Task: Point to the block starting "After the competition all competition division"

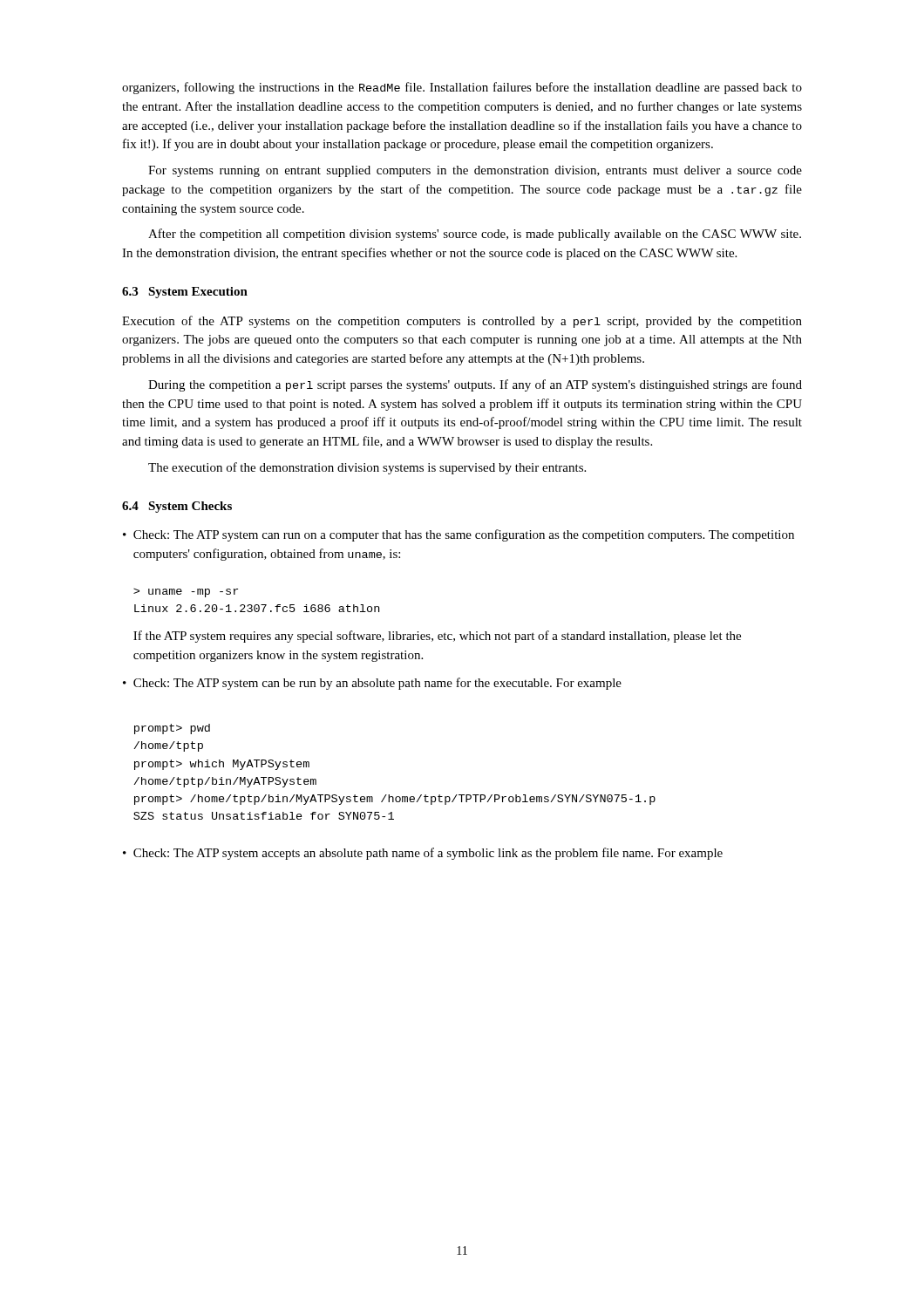Action: [462, 244]
